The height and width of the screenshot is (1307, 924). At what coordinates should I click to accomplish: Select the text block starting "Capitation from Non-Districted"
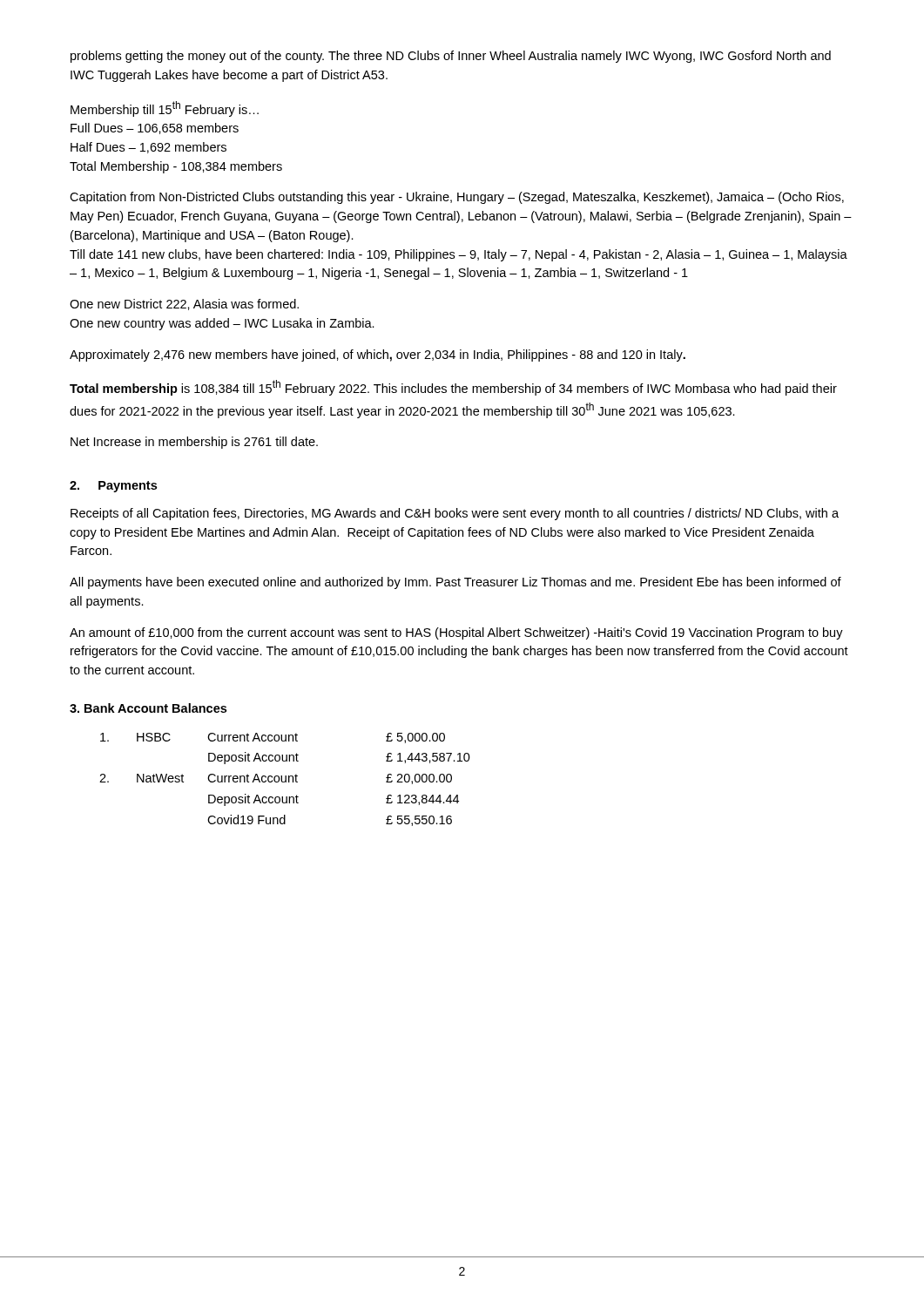(x=457, y=198)
